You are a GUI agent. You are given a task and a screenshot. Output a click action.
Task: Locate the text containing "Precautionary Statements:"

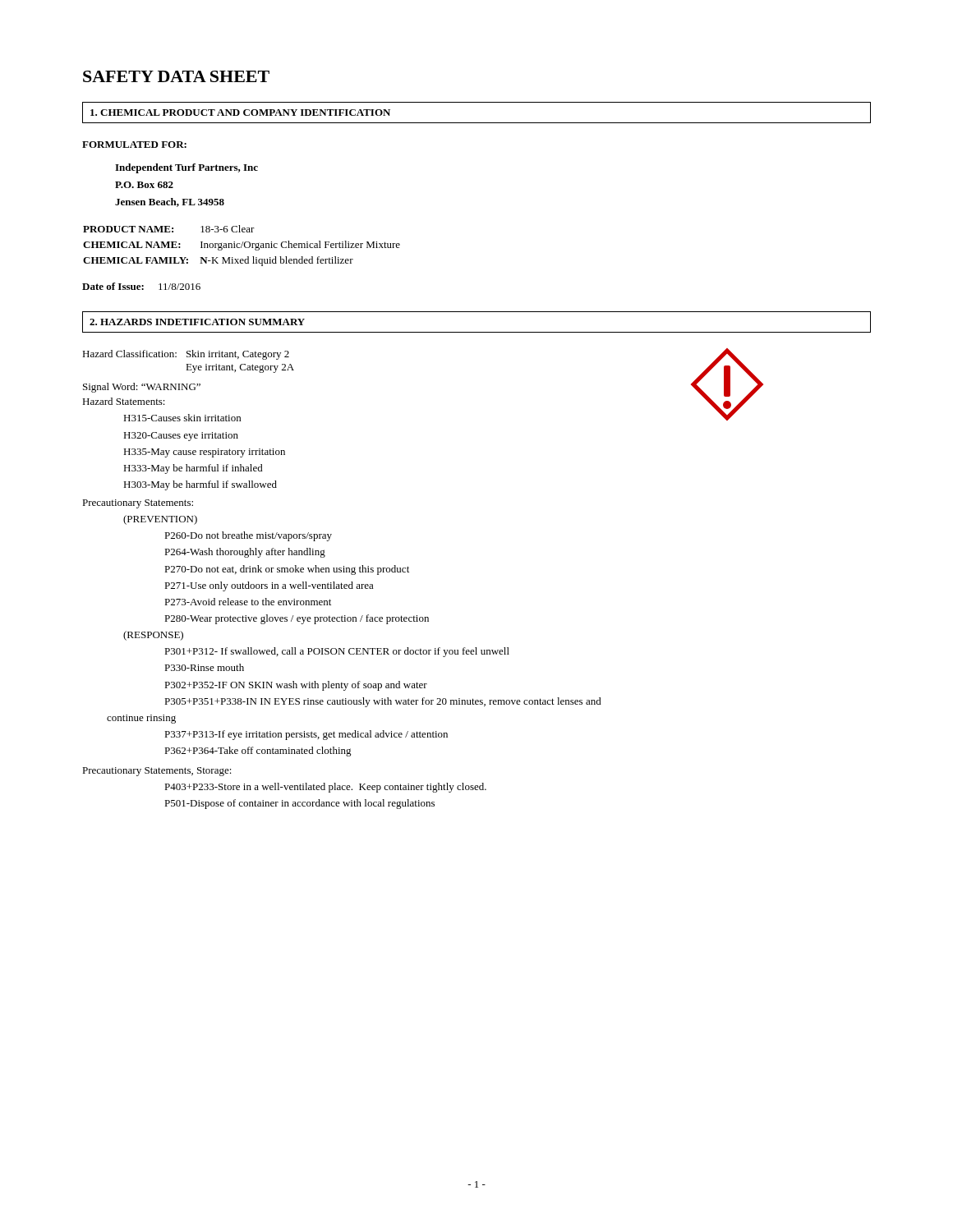(x=138, y=502)
